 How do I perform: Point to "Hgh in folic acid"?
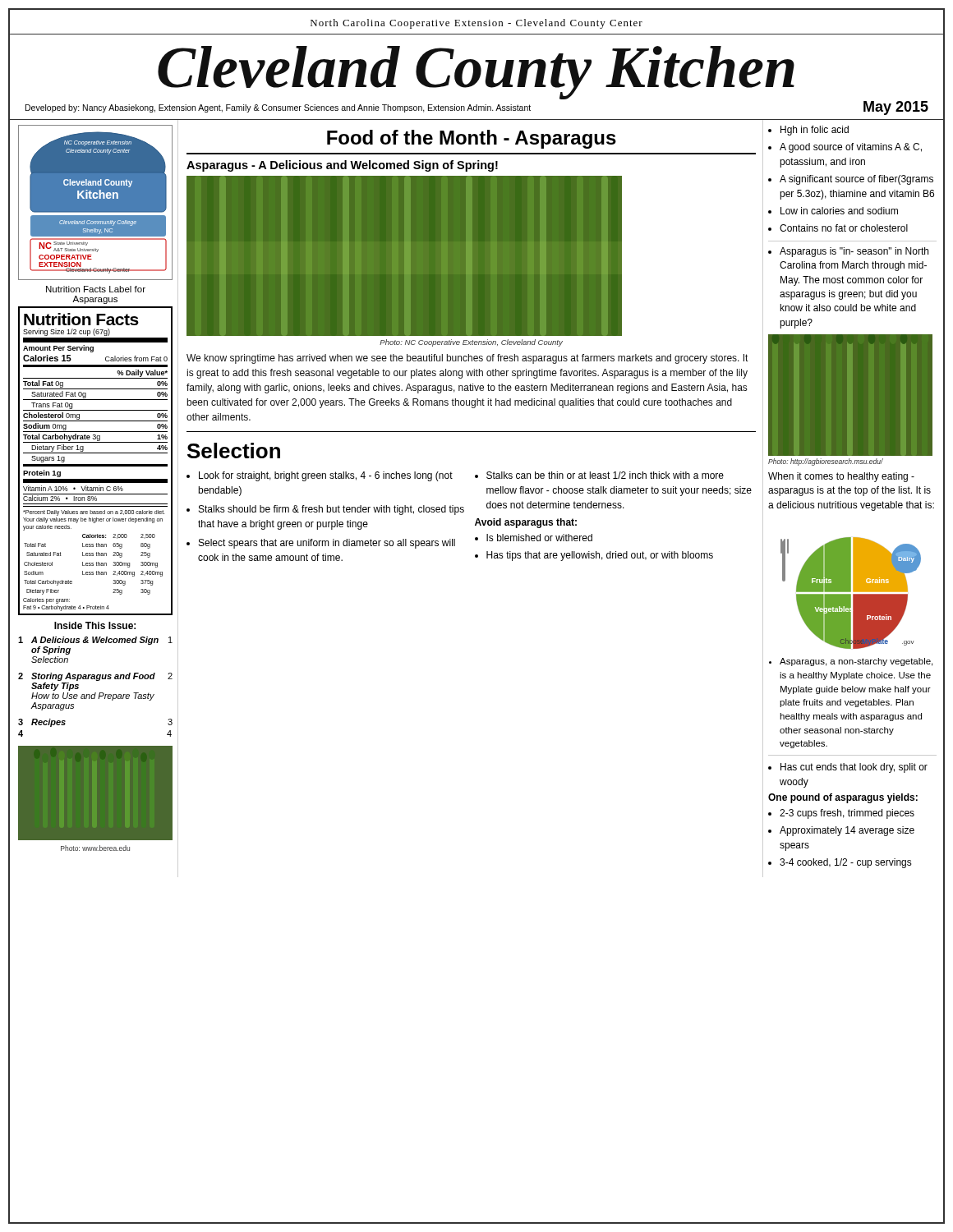coord(814,130)
